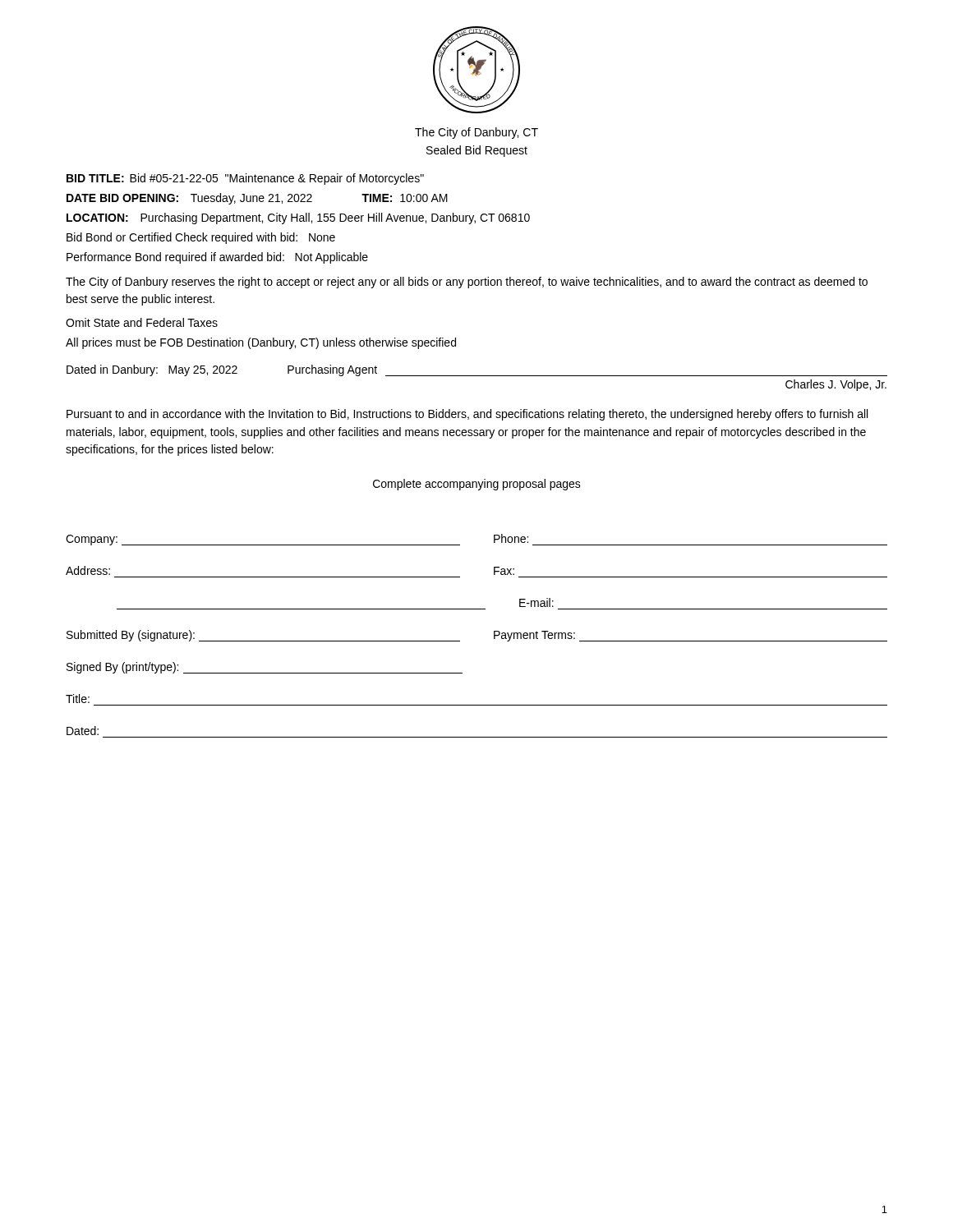Find the text block that says "The City of Danbury reserves"

pyautogui.click(x=467, y=290)
